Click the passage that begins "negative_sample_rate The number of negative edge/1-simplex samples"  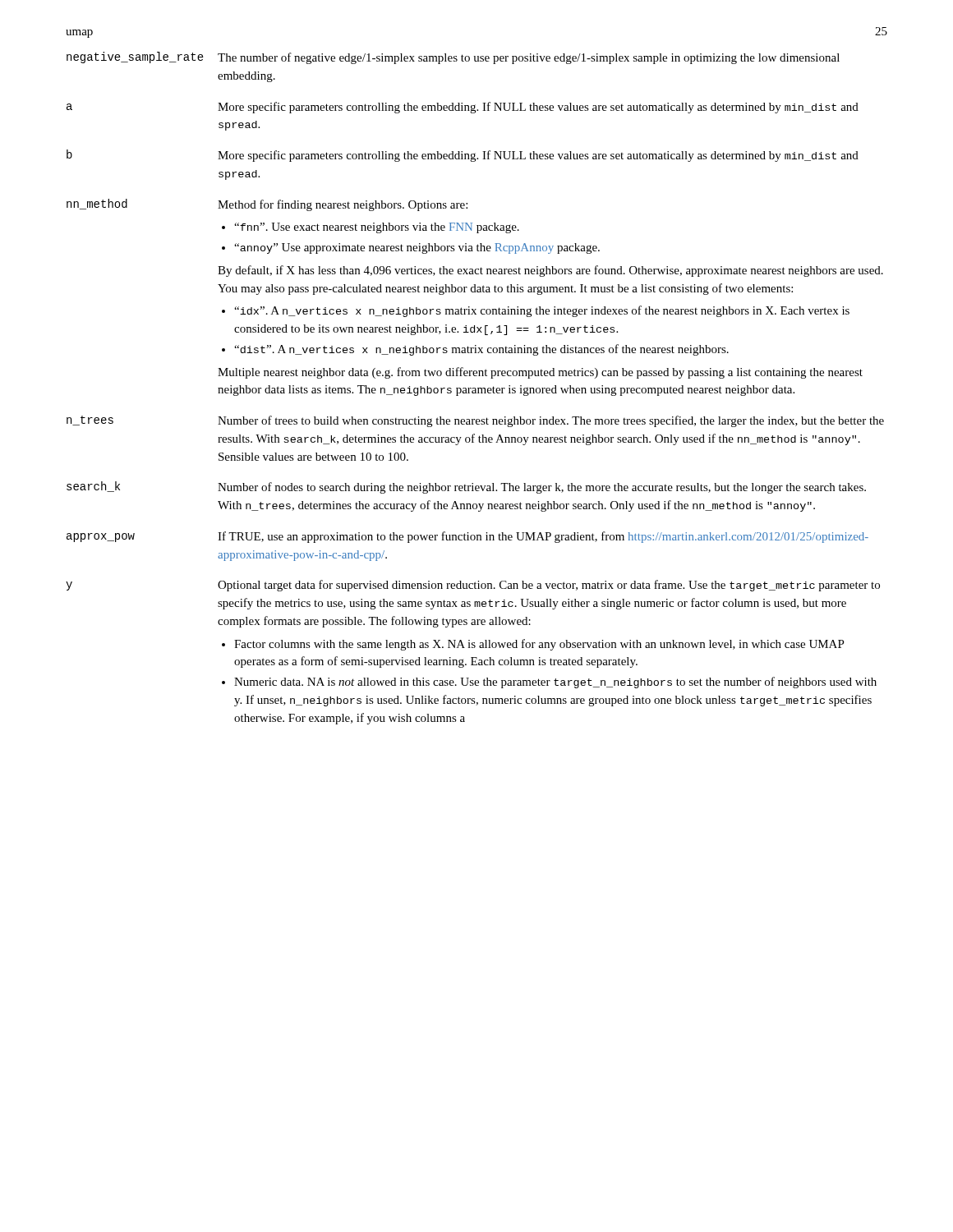click(476, 70)
